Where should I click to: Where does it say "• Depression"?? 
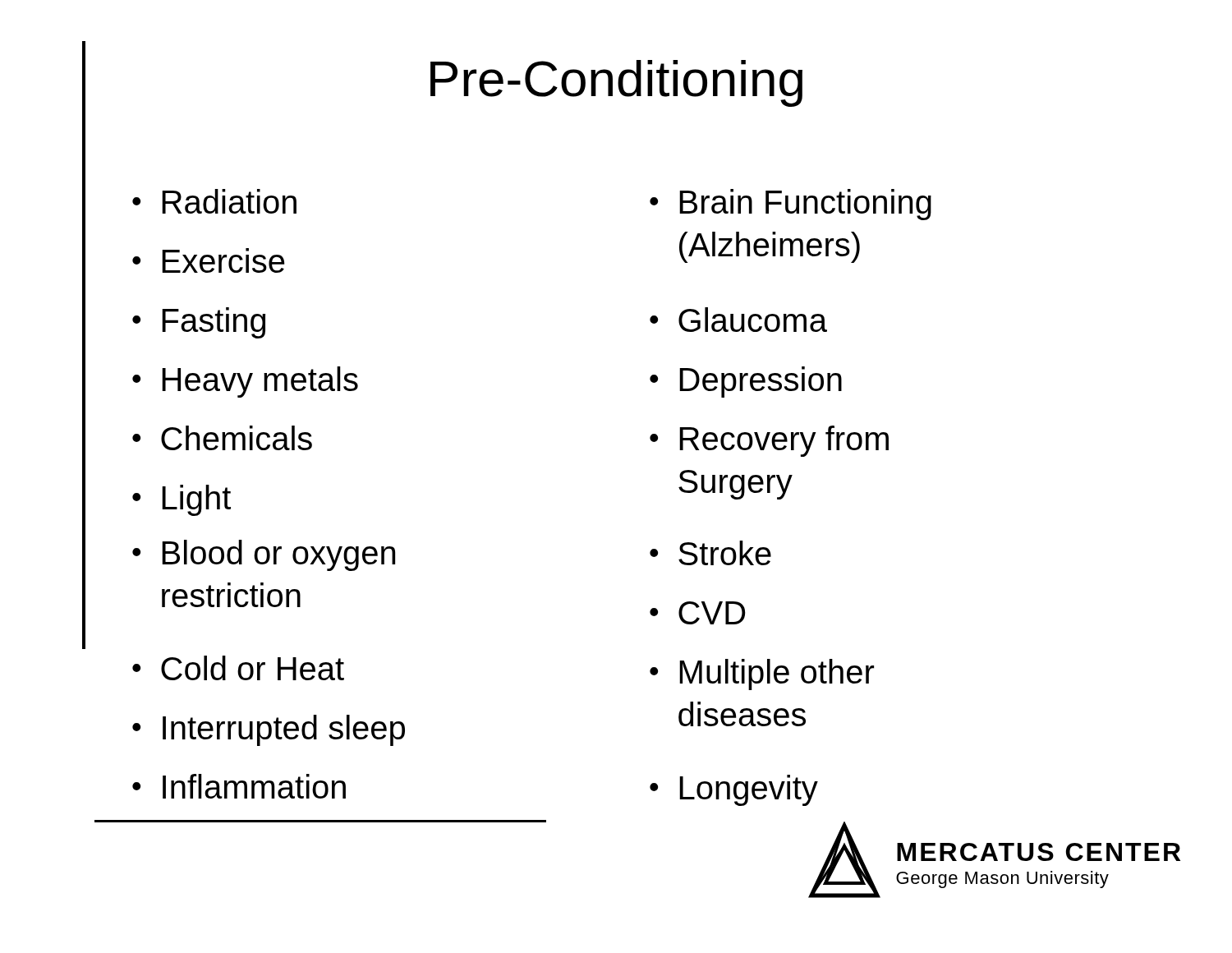pyautogui.click(x=746, y=380)
